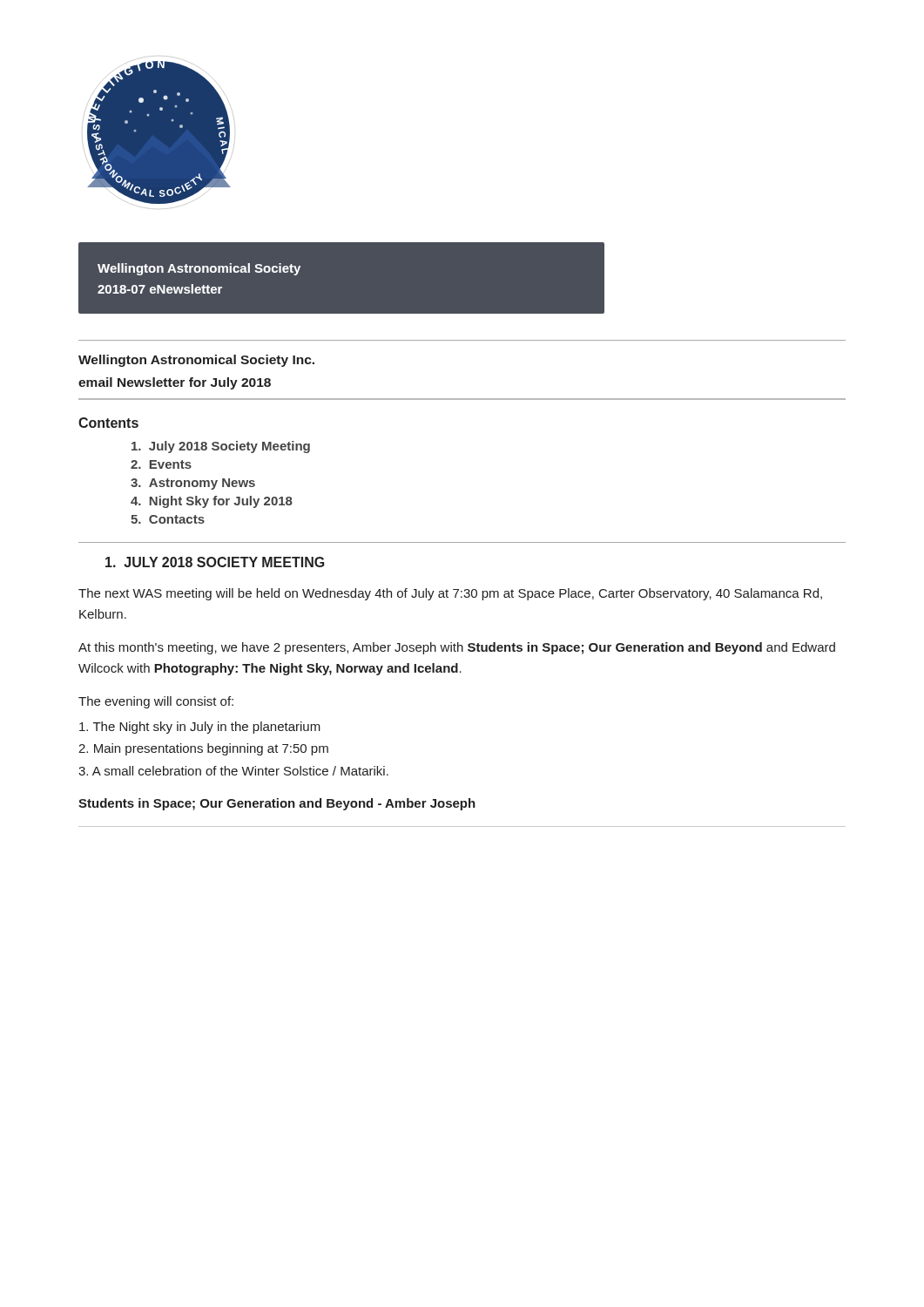Screen dimensions: 1307x924
Task: Click on the text starting "2. Main presentations beginning"
Action: 204,748
